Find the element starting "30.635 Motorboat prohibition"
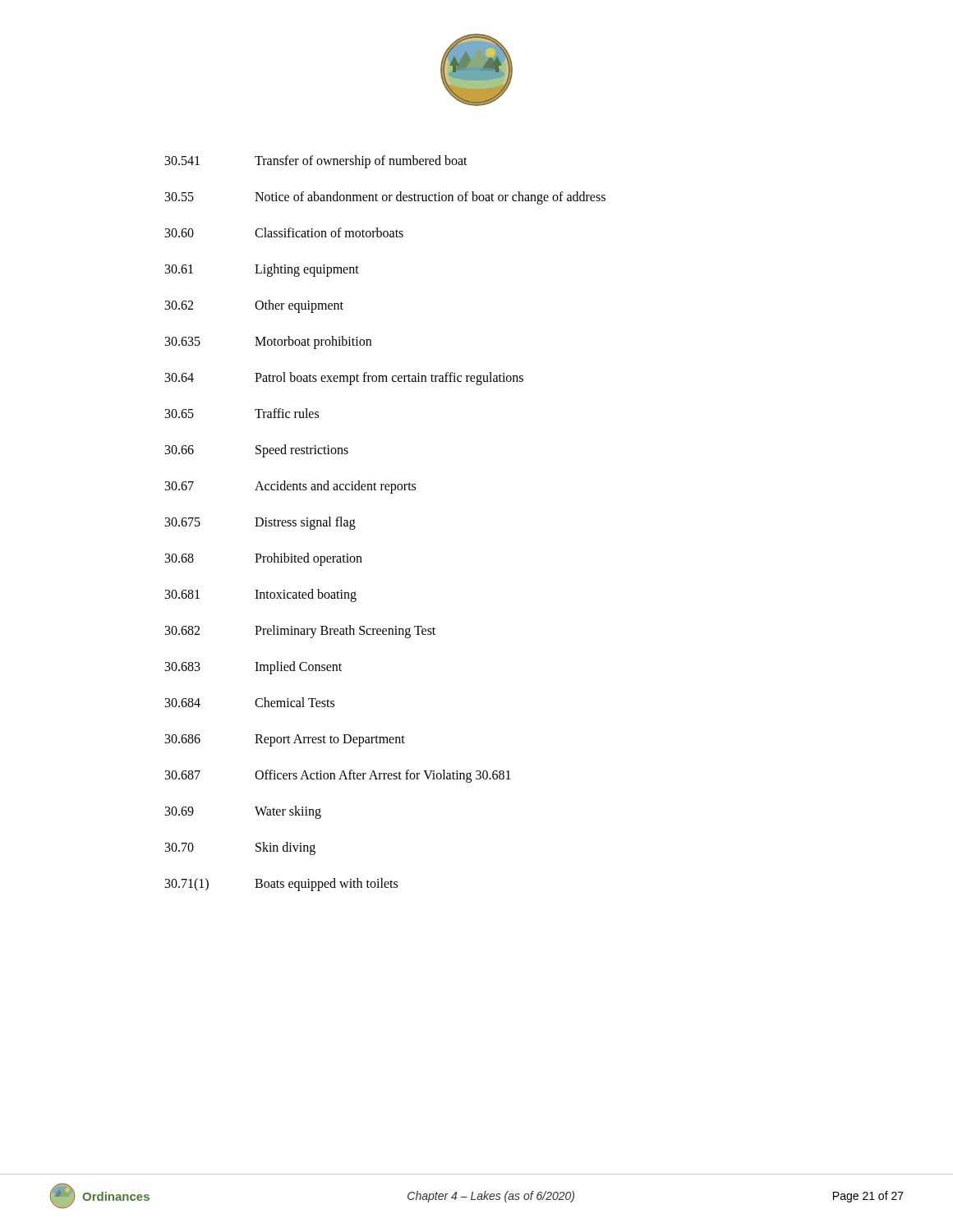 click(x=268, y=342)
